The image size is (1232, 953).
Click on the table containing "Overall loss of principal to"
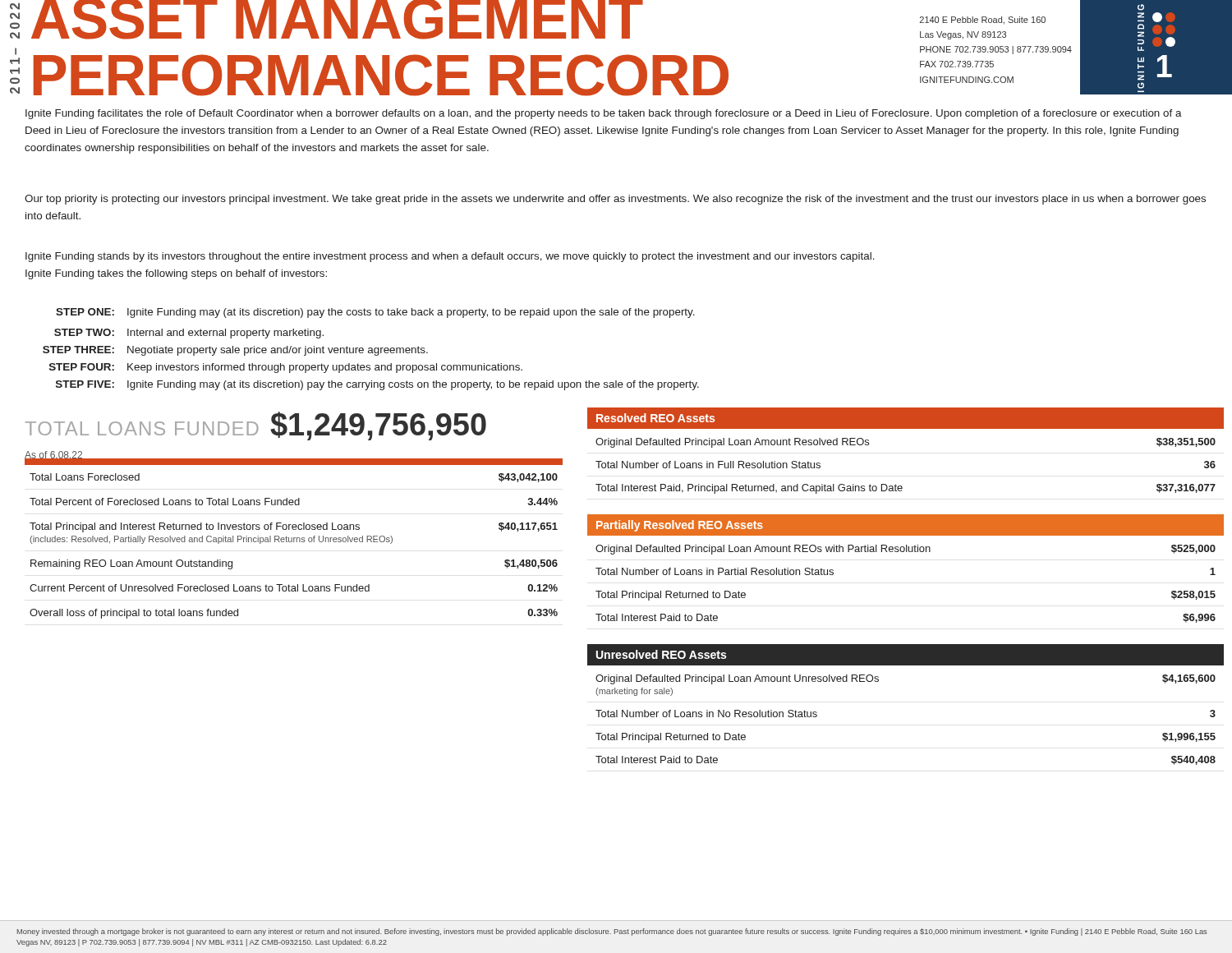(294, 545)
